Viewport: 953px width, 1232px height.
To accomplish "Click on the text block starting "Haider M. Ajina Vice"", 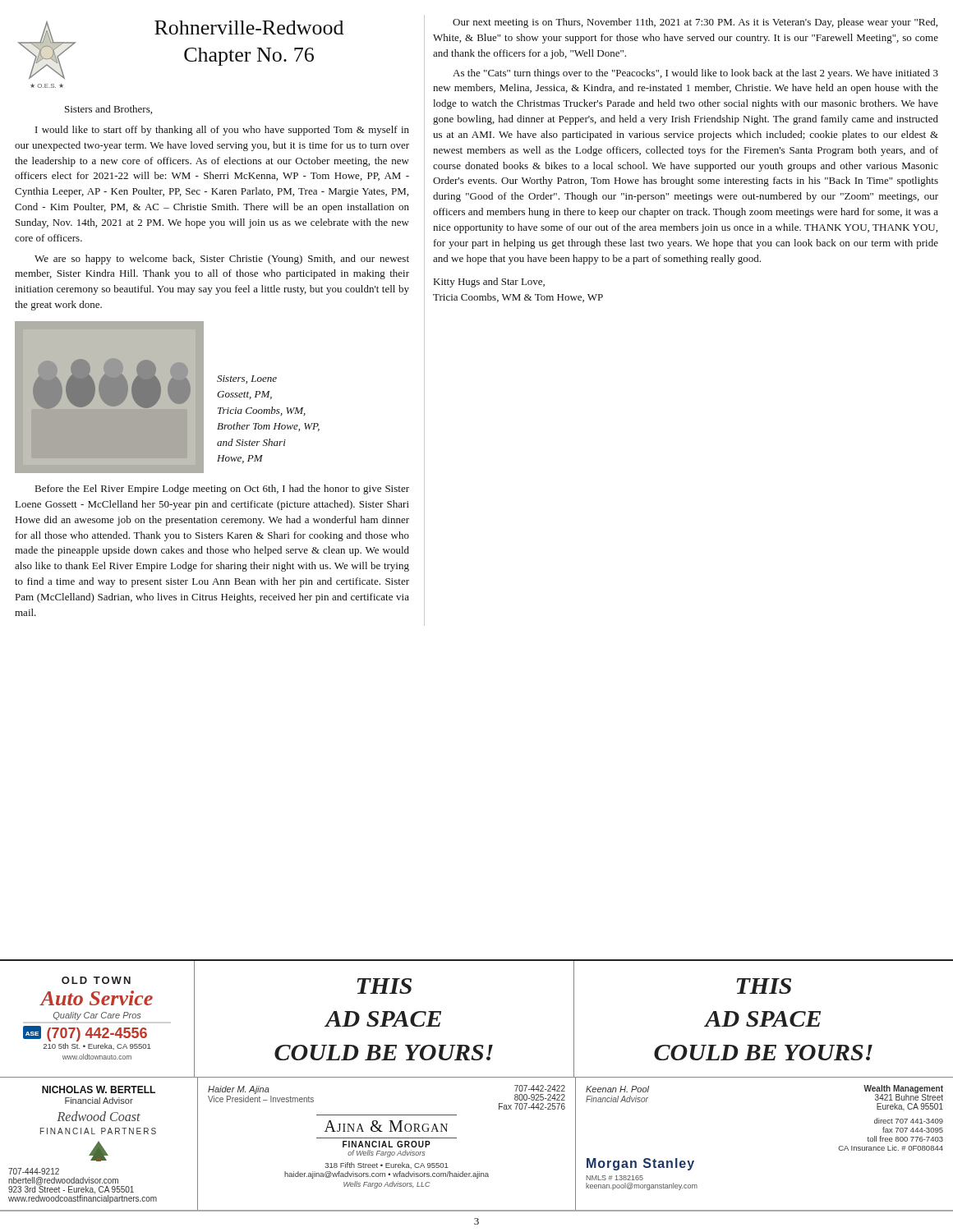I will click(387, 1136).
